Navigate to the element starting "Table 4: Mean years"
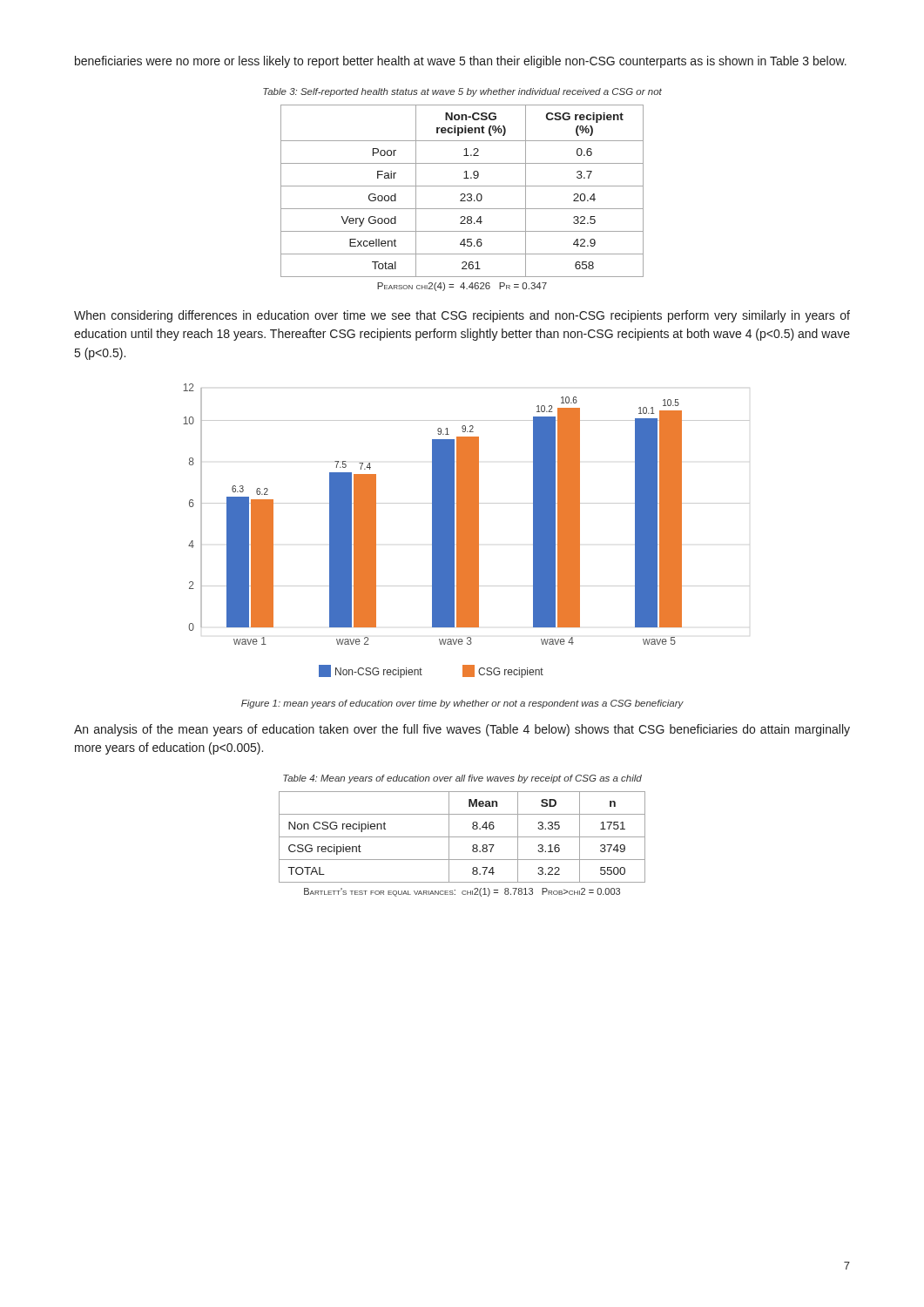 coord(462,778)
